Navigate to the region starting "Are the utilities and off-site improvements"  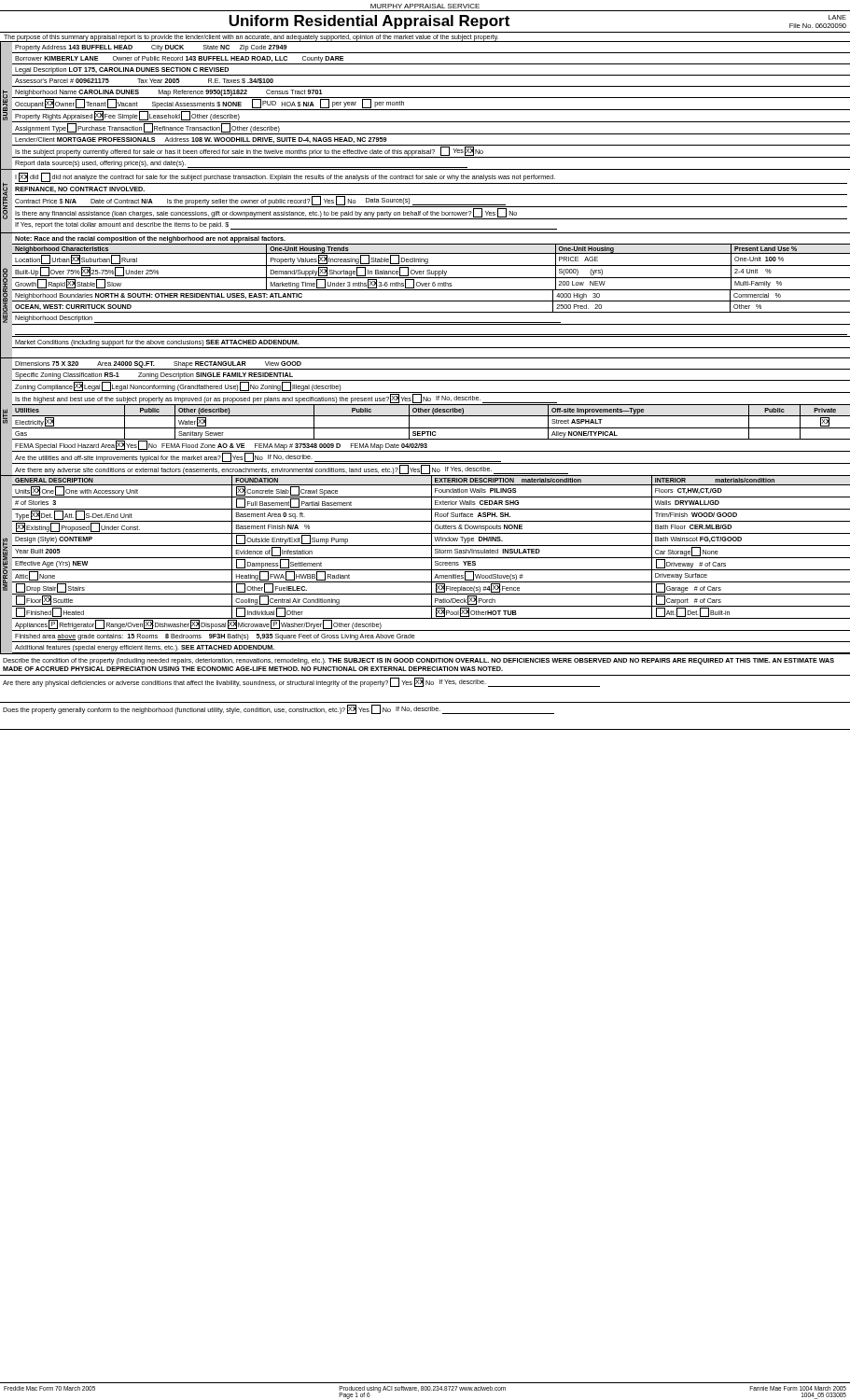[258, 458]
